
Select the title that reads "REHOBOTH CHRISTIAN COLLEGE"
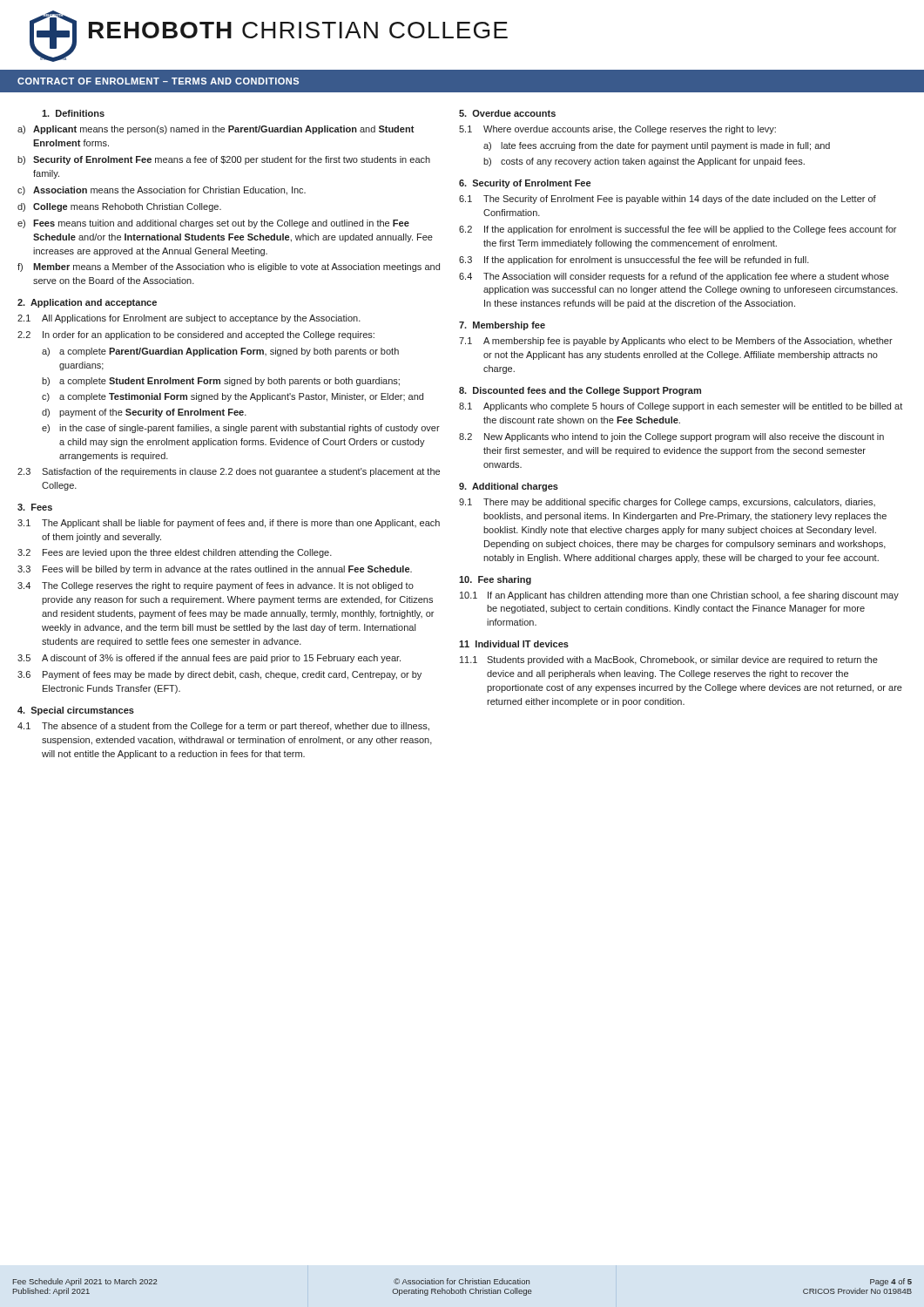pyautogui.click(x=298, y=30)
